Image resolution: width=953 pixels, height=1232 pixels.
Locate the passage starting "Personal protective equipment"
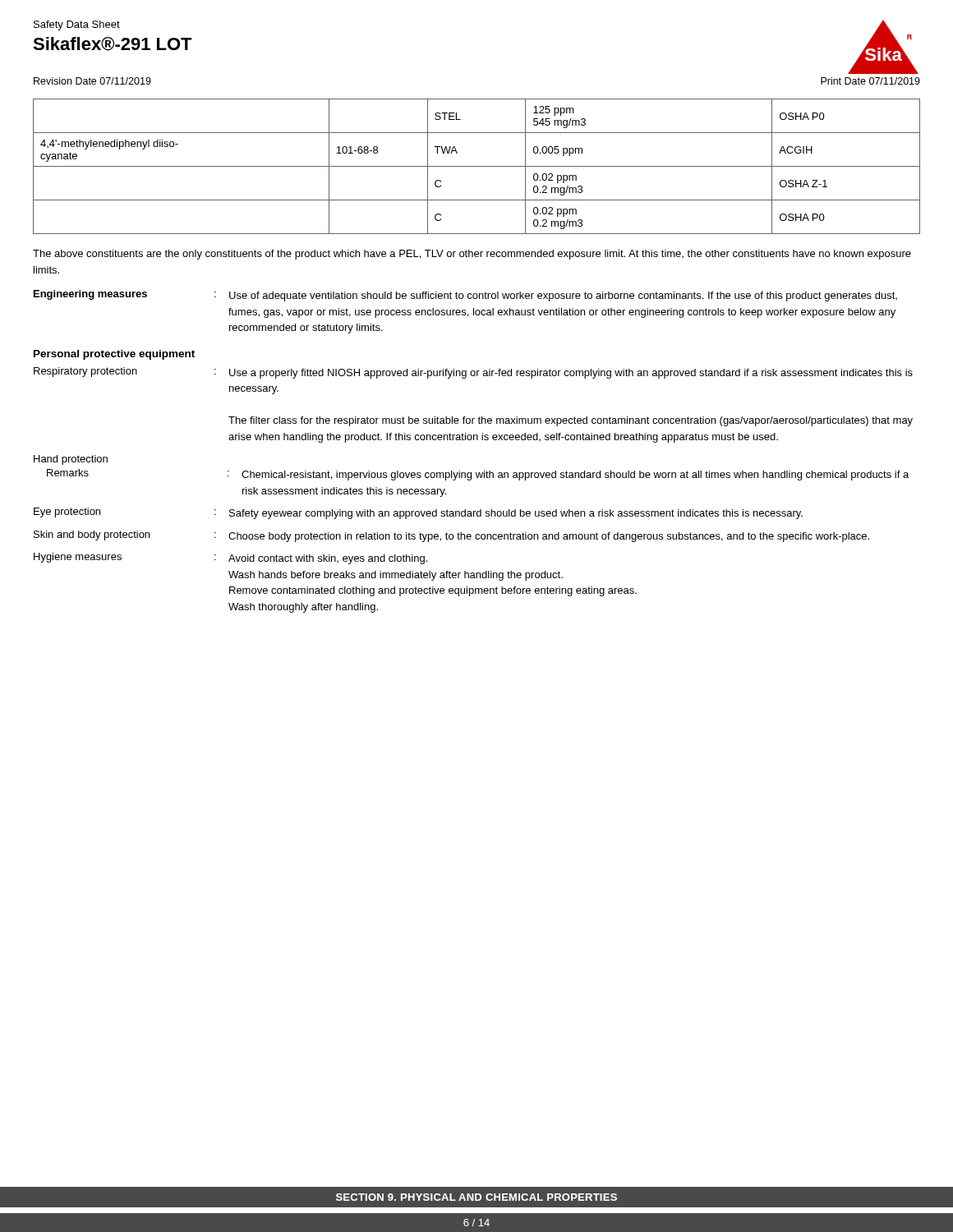(x=114, y=353)
